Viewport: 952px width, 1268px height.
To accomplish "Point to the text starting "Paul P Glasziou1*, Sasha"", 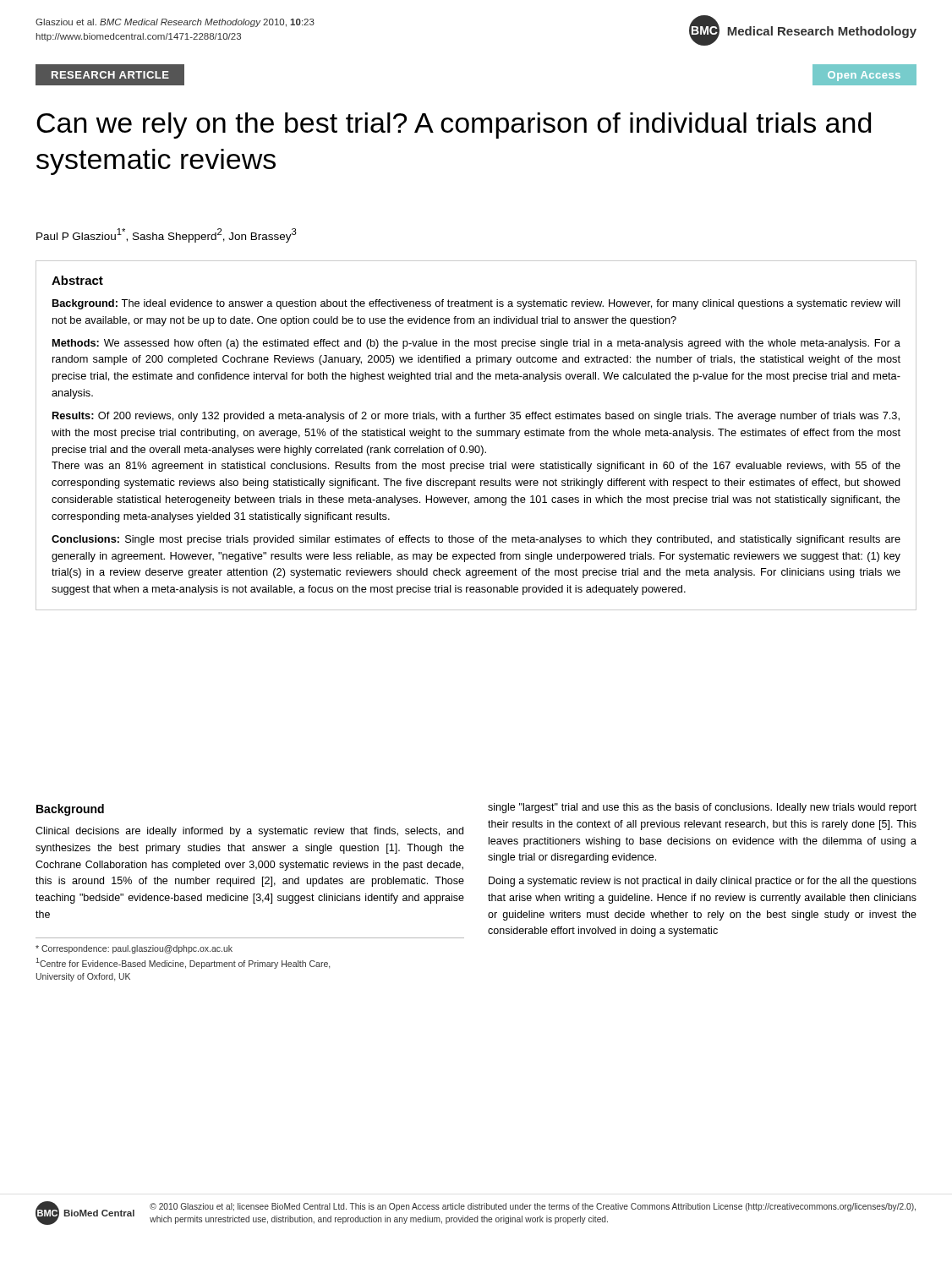I will point(166,234).
